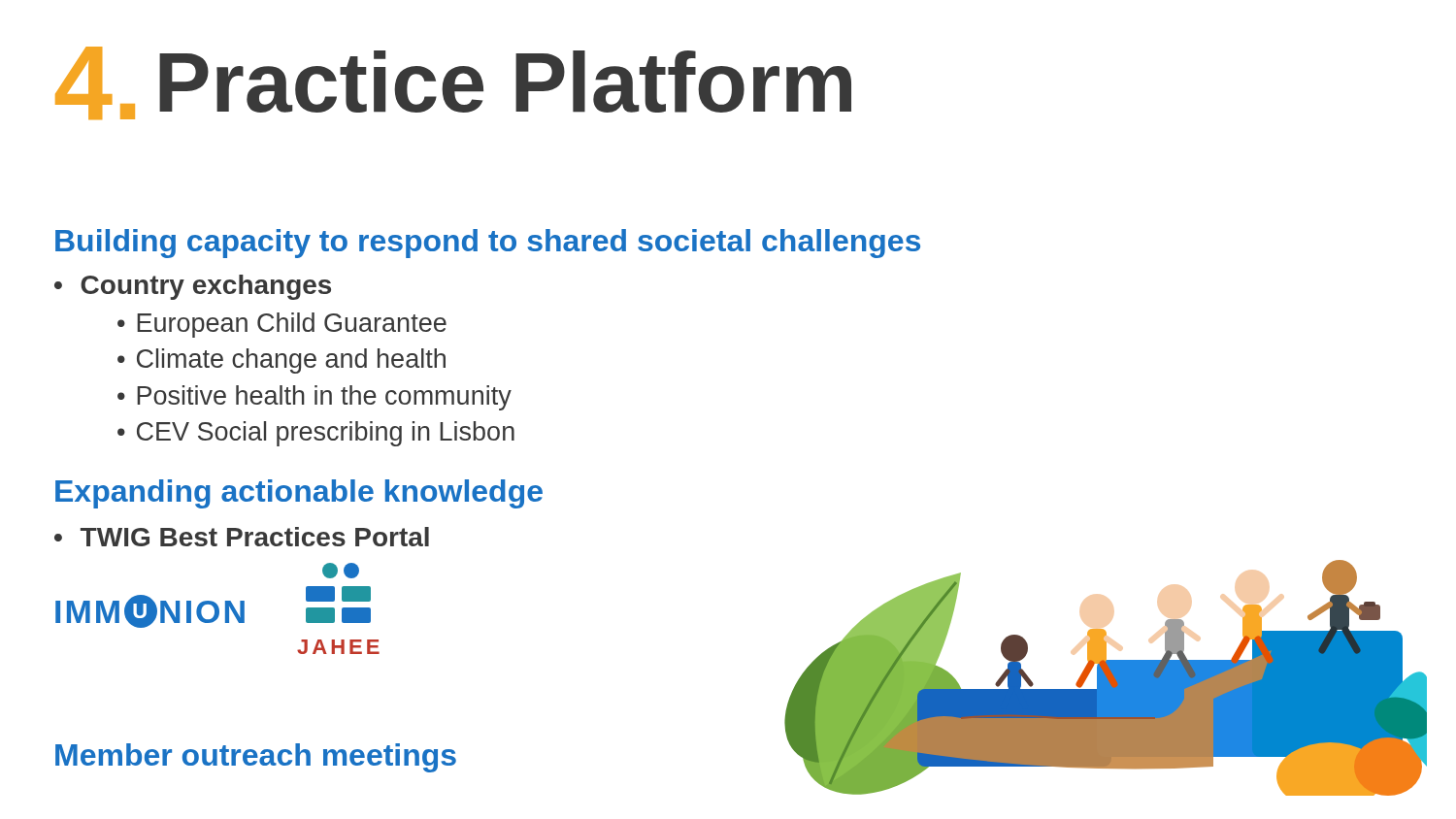Select the illustration
The height and width of the screenshot is (819, 1456).
(1097, 611)
